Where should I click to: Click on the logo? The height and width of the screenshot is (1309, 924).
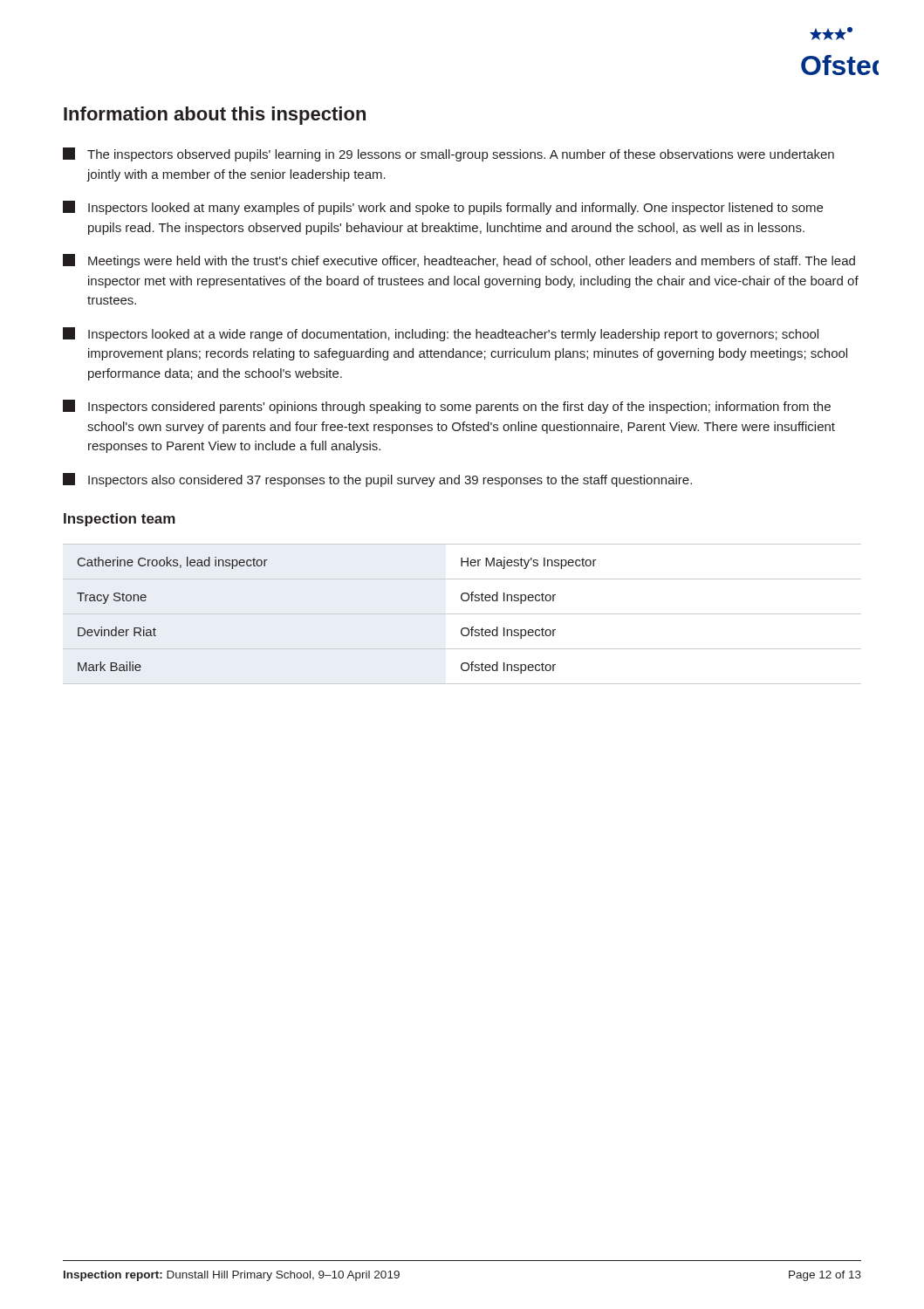(x=839, y=56)
